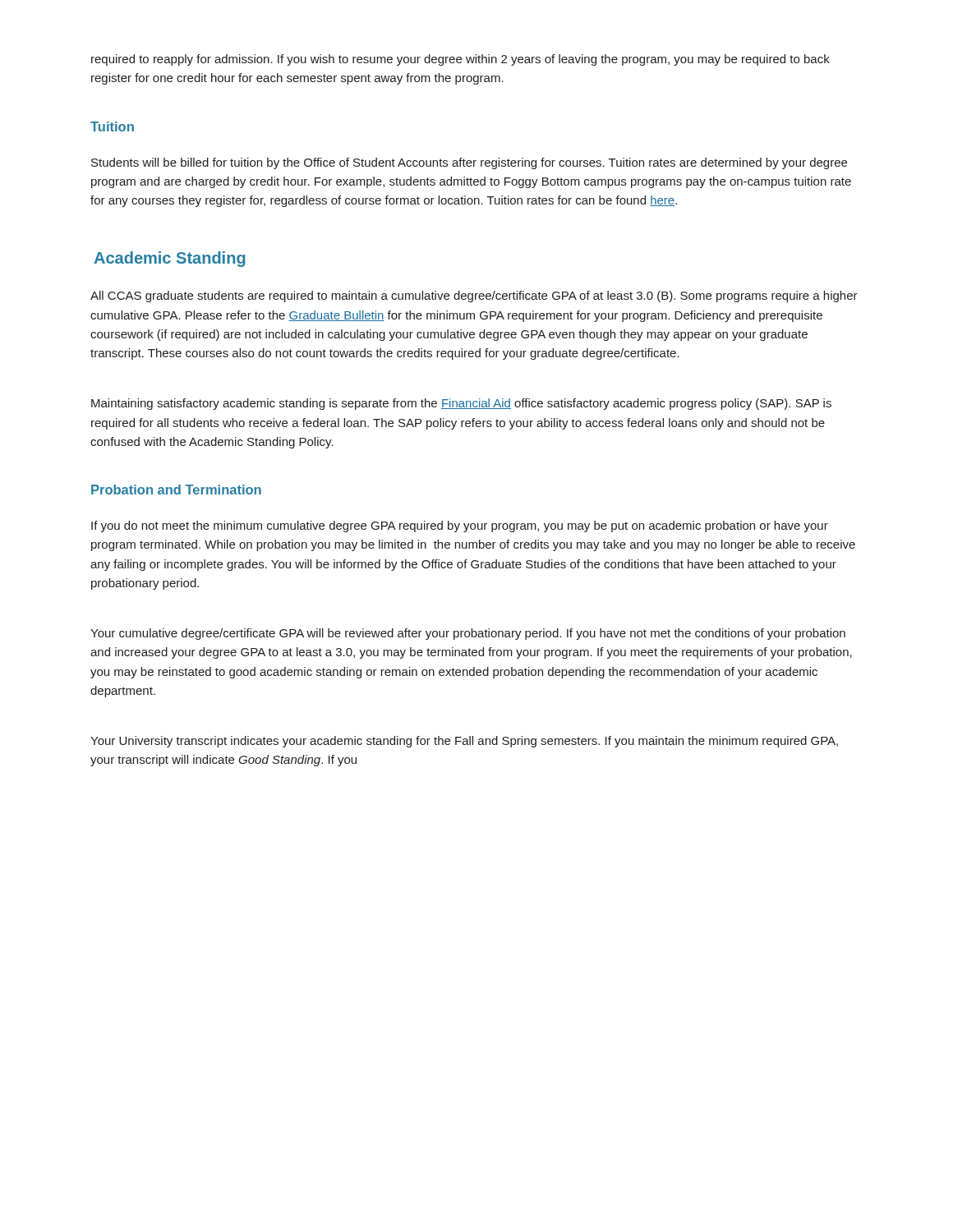The height and width of the screenshot is (1232, 953).
Task: Find the passage starting "Students will be billed"
Action: (471, 181)
